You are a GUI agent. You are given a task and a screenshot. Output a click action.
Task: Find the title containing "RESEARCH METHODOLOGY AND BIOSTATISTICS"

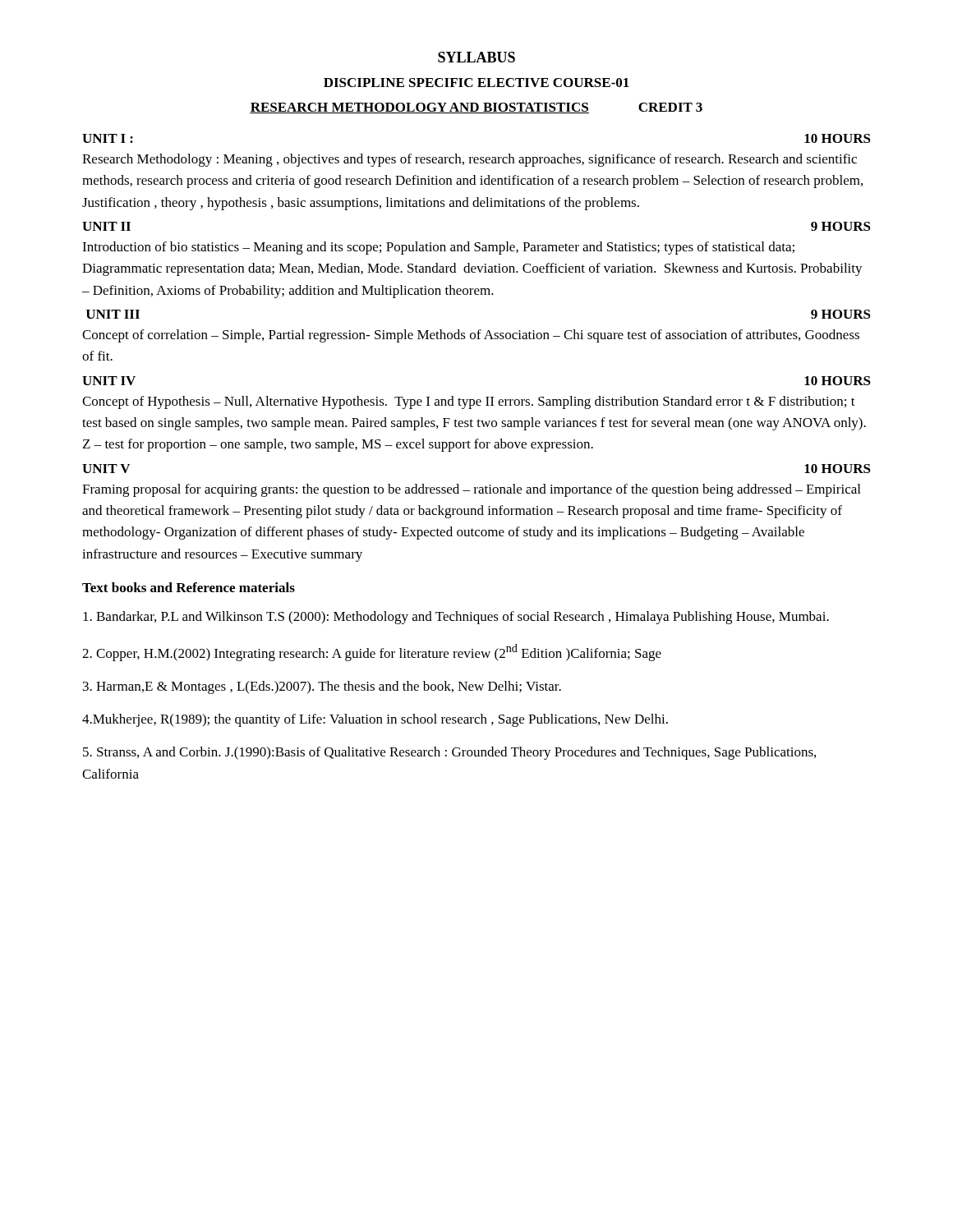coord(476,108)
